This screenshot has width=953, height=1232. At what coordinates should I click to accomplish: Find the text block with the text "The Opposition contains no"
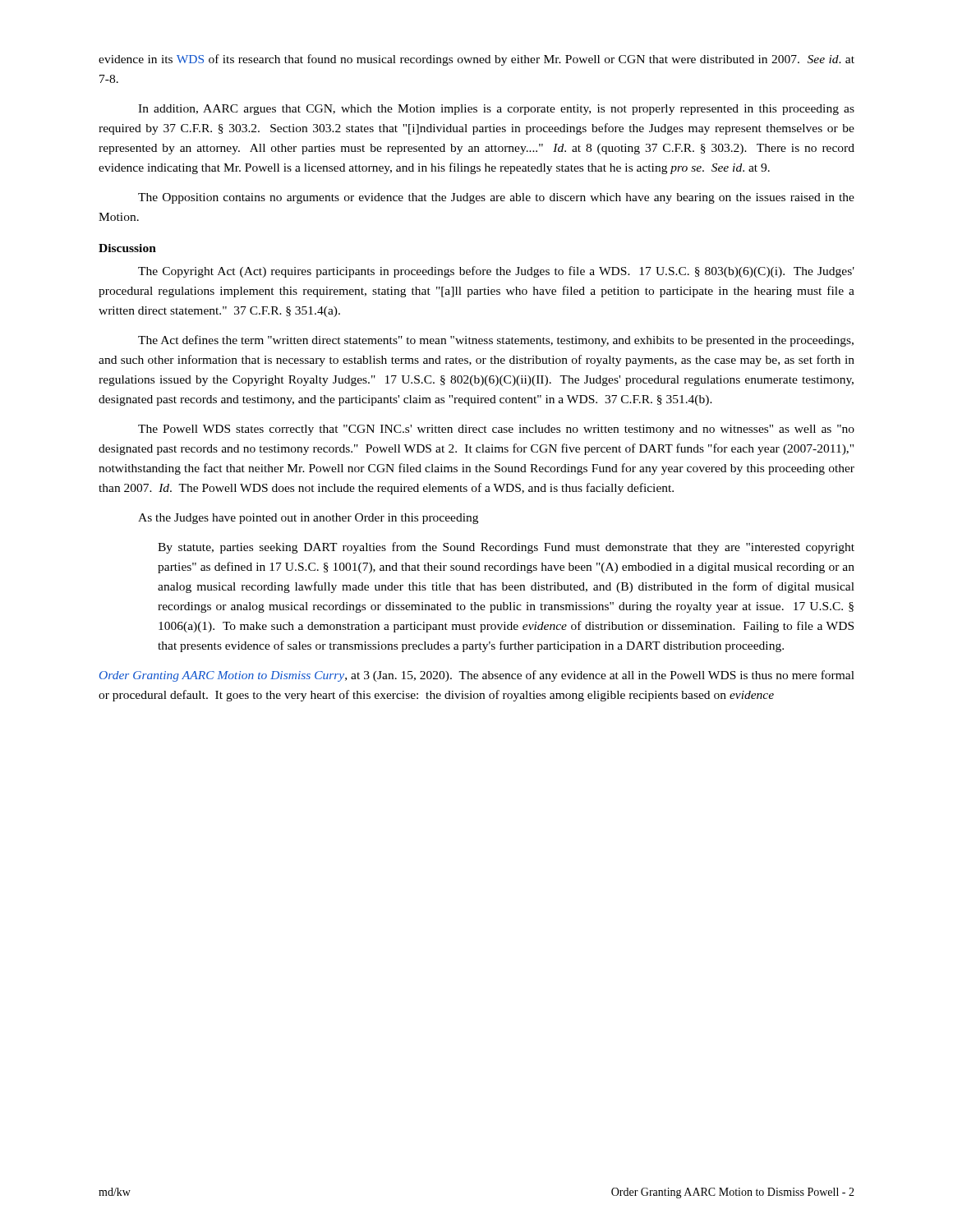click(x=476, y=207)
